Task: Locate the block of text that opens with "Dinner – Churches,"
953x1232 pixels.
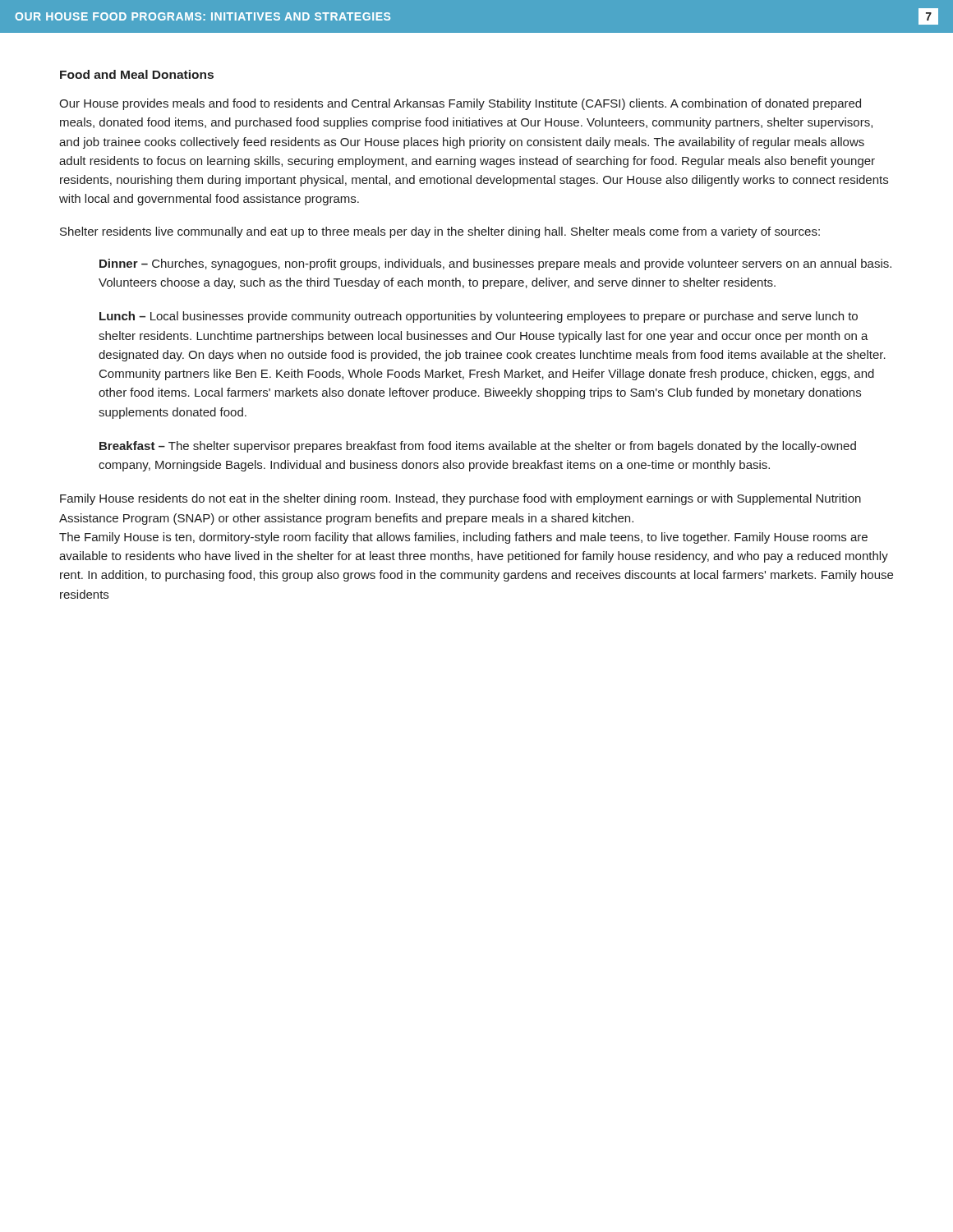Action: point(496,273)
